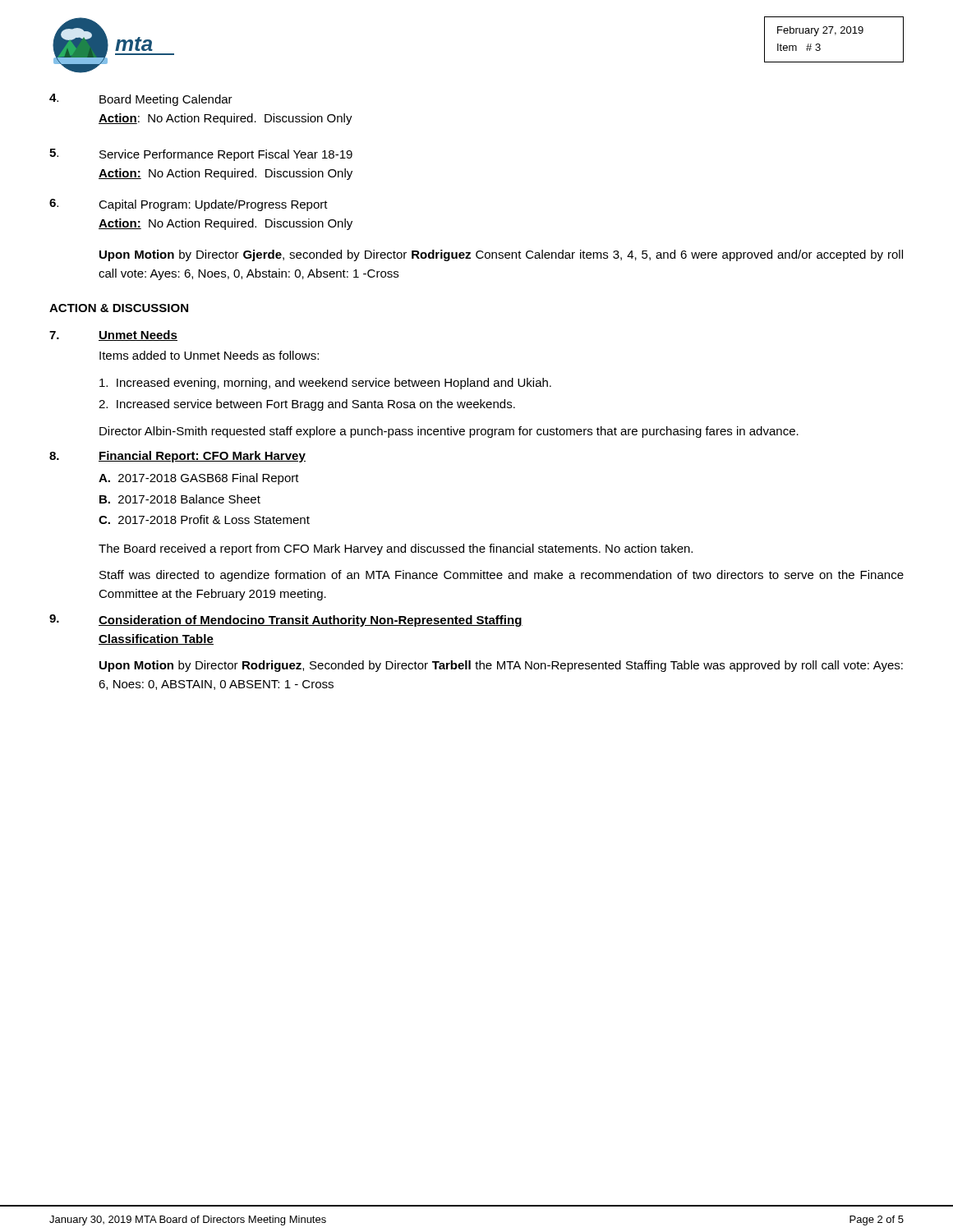The image size is (953, 1232).
Task: Locate the logo
Action: pos(115,46)
